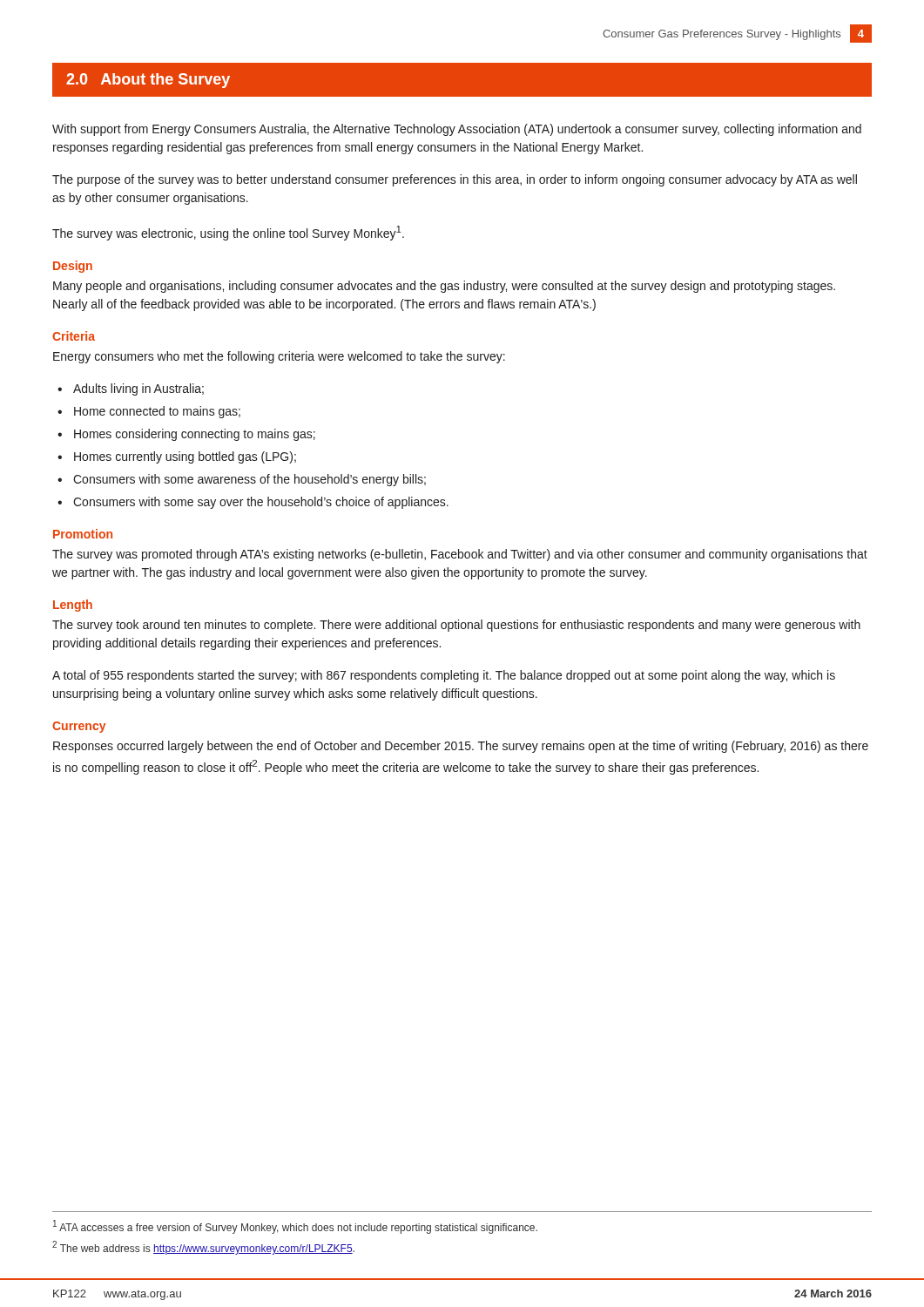Locate the footnote containing "2 The web address is https://www.surveymonkey.com/r/LPLZKF5."
The width and height of the screenshot is (924, 1307).
pos(204,1247)
